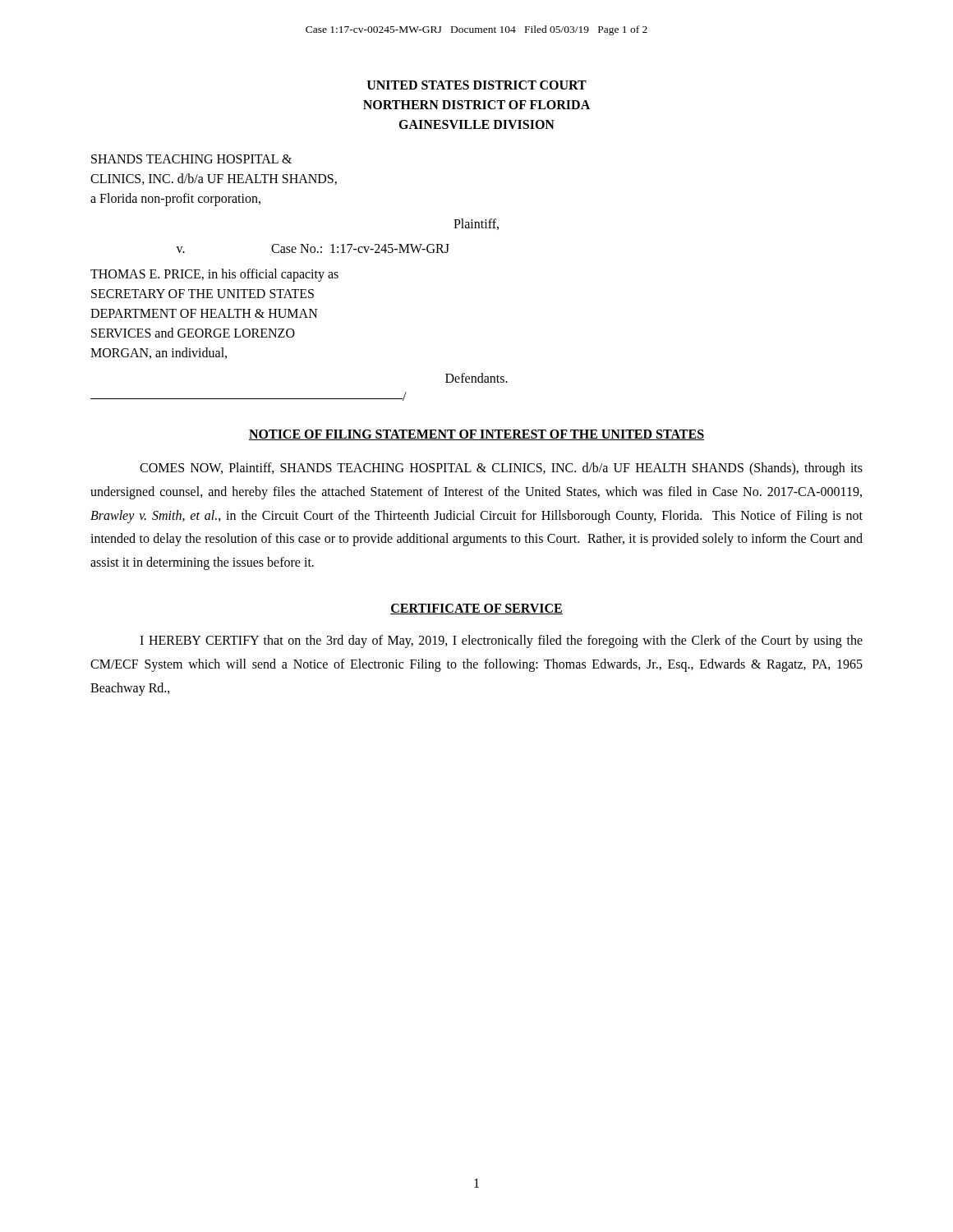The width and height of the screenshot is (953, 1232).
Task: Locate the text "Case No.: 1:17-cv-245-MW-GRJ"
Action: tap(360, 248)
